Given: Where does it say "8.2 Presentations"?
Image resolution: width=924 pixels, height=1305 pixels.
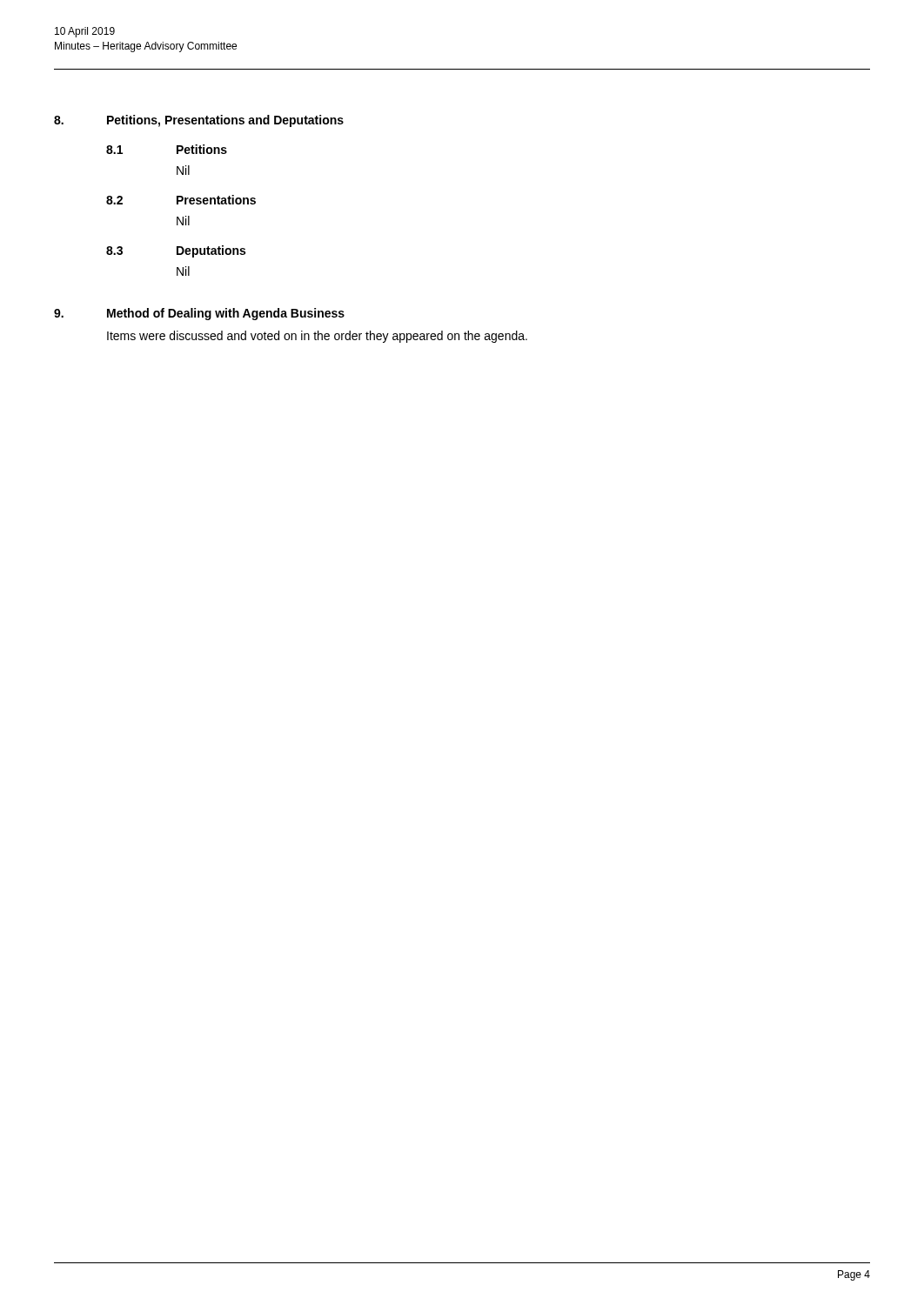Looking at the screenshot, I should pyautogui.click(x=181, y=200).
